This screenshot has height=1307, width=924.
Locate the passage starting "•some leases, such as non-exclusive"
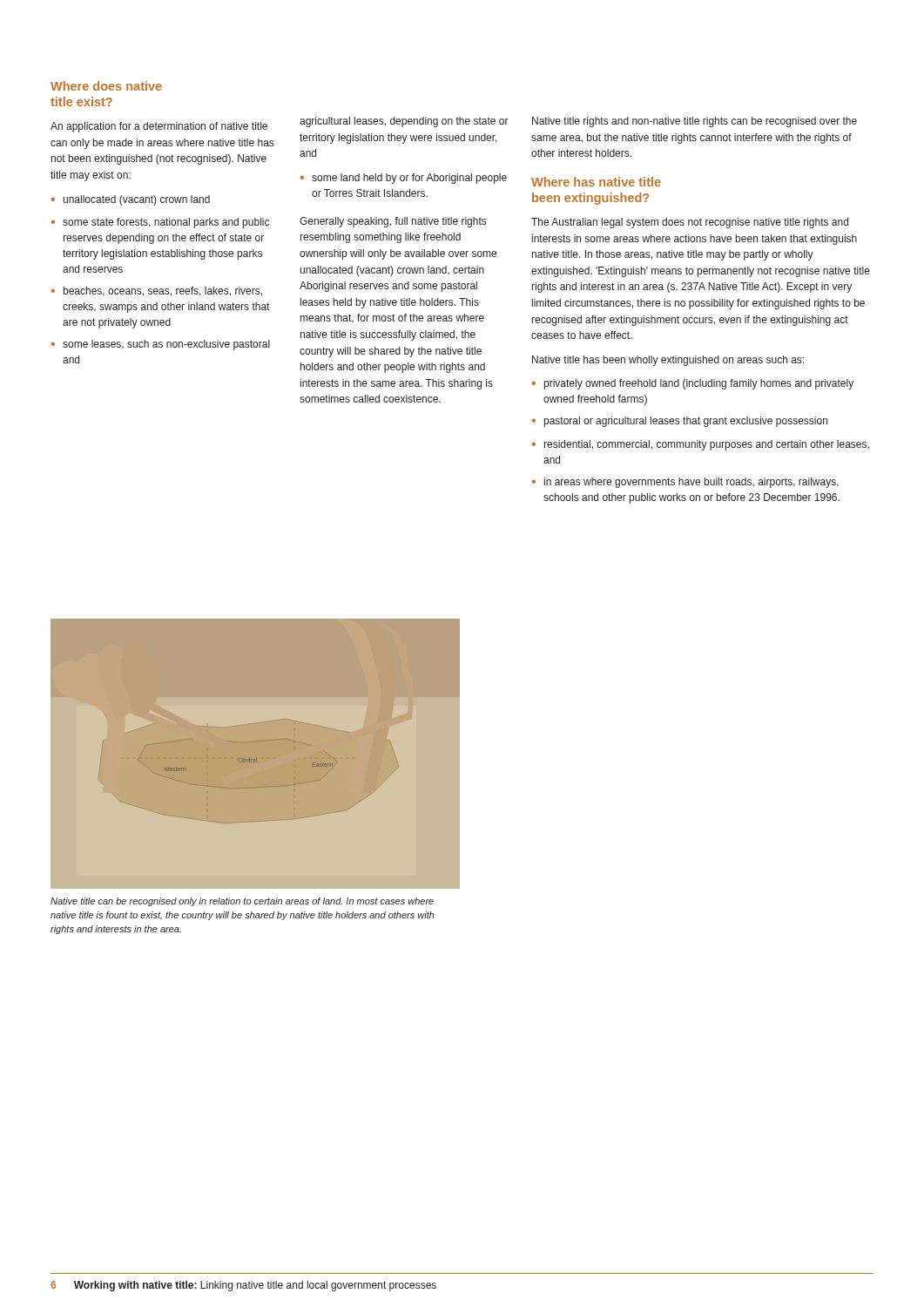tap(164, 352)
